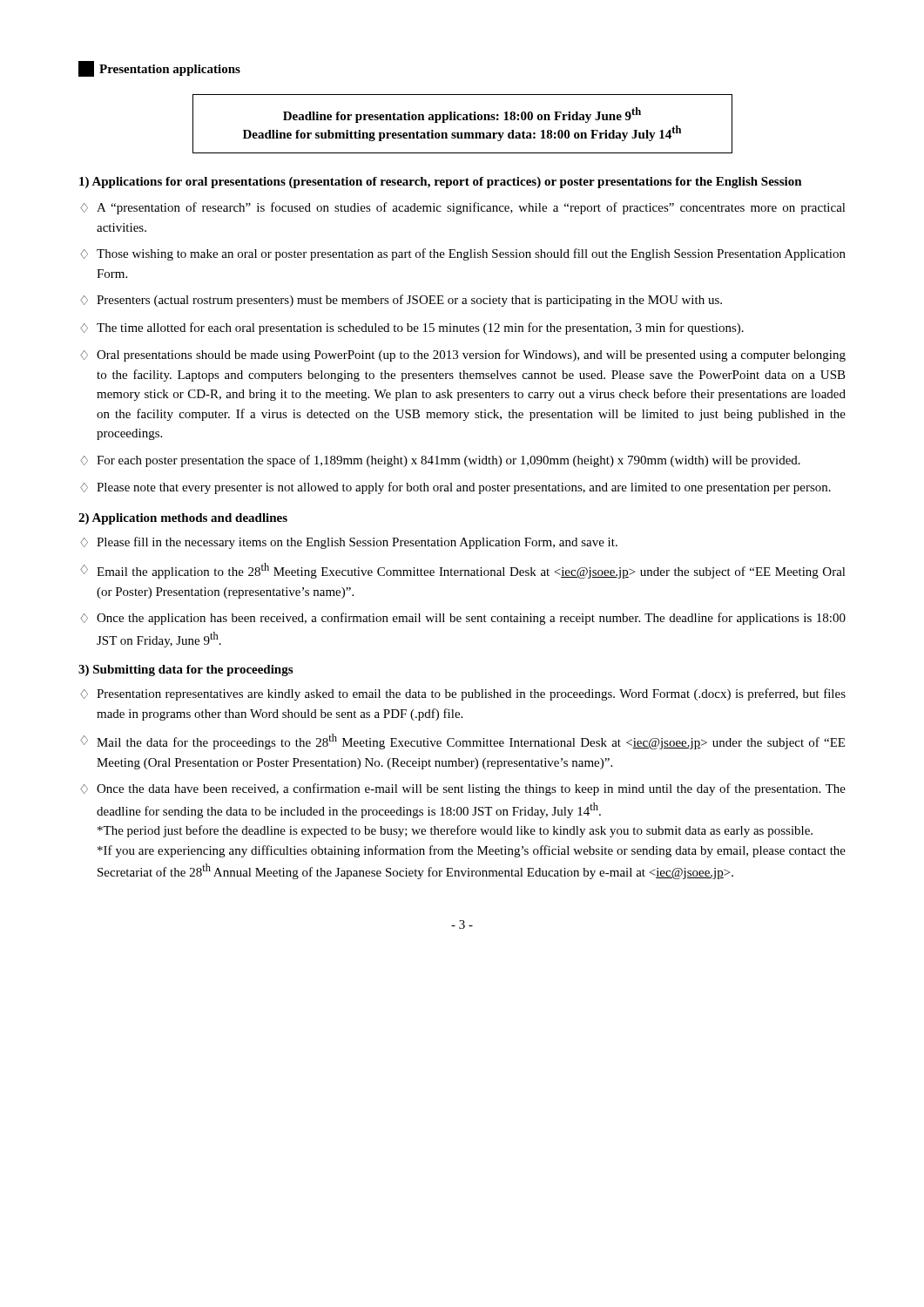
Task: Locate the table with the text "Deadline for presentation"
Action: tap(462, 124)
